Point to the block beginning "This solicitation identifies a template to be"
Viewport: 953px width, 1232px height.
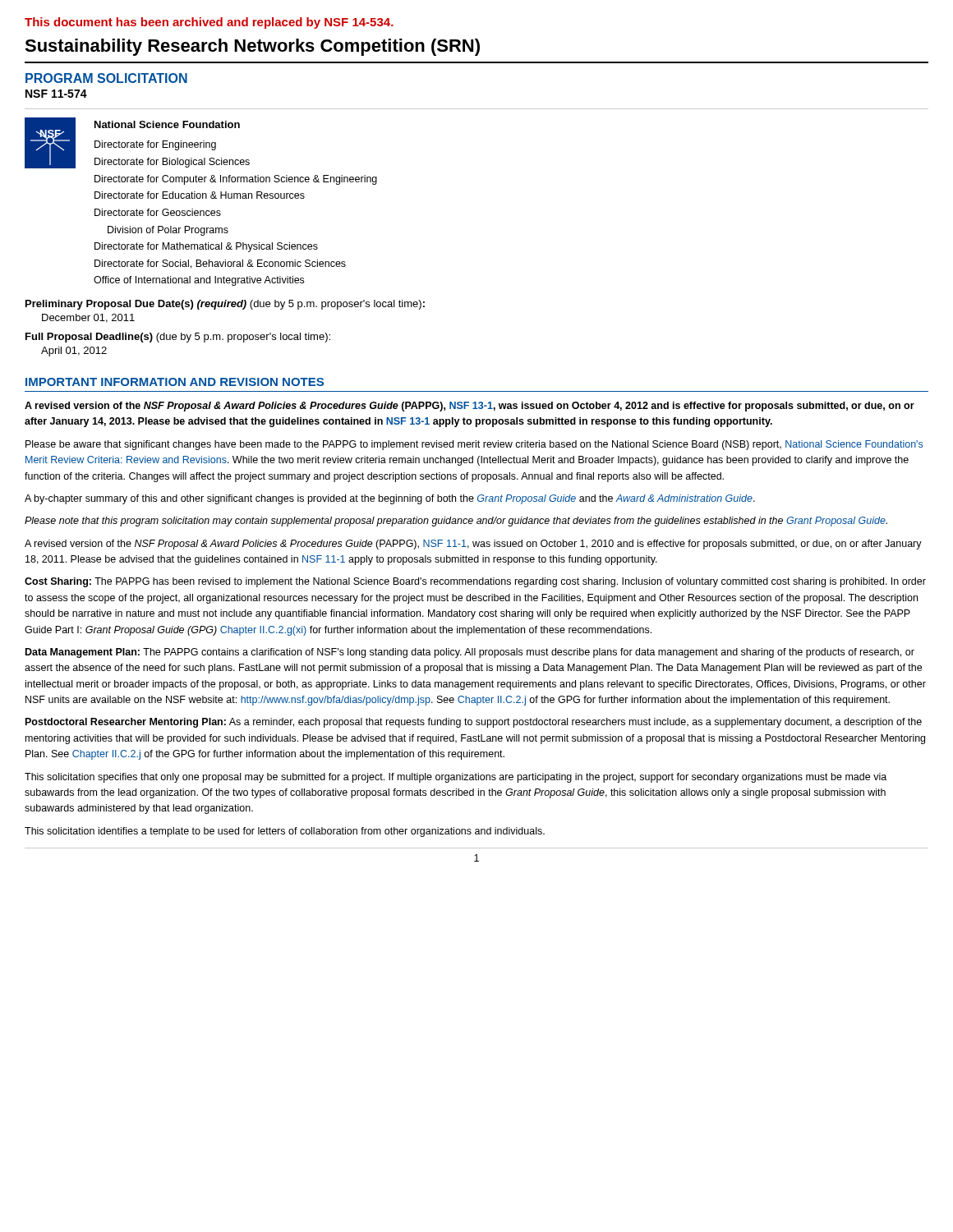(285, 831)
